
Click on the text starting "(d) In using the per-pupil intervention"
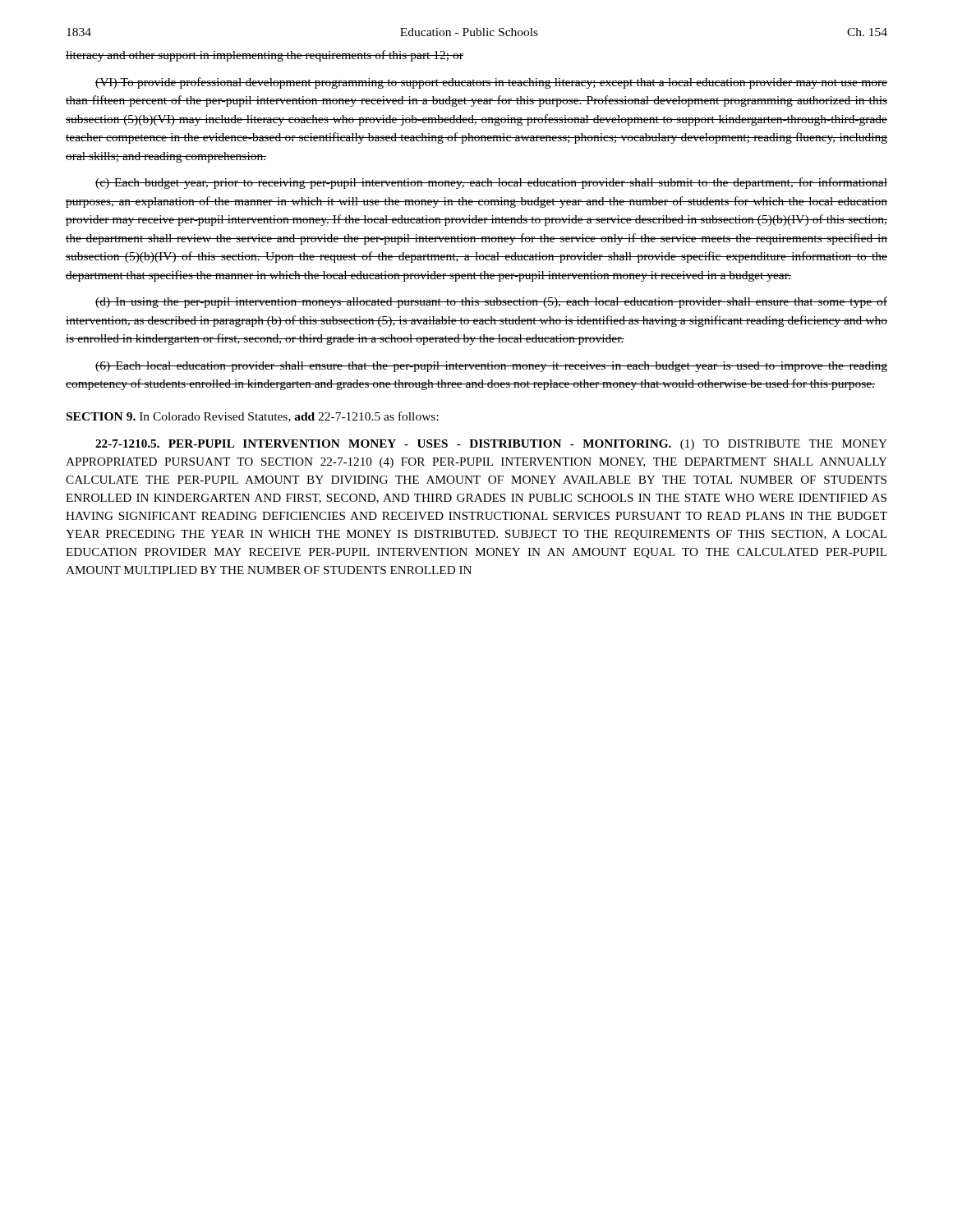[x=476, y=320]
